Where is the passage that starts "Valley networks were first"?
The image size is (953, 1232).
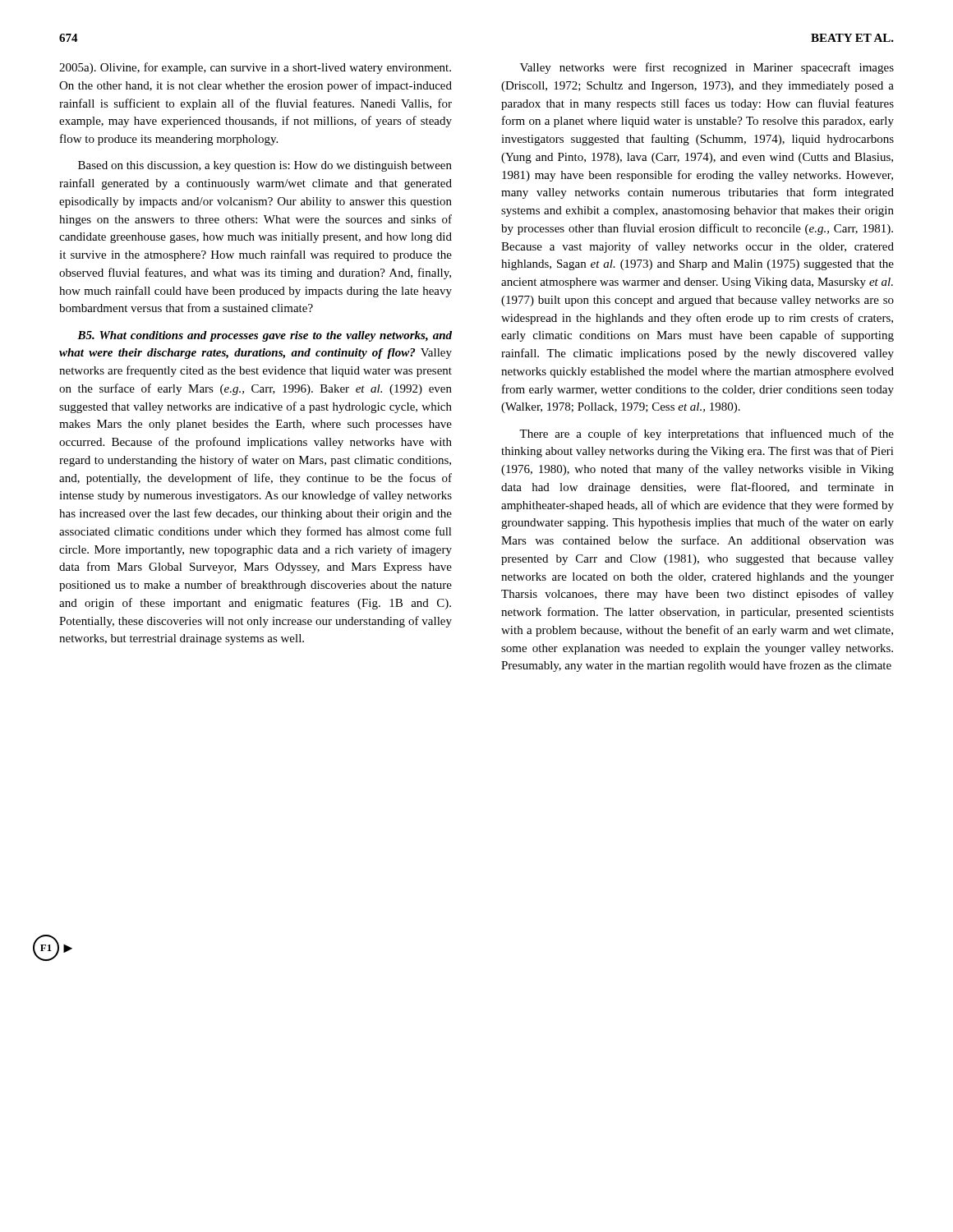pyautogui.click(x=698, y=367)
